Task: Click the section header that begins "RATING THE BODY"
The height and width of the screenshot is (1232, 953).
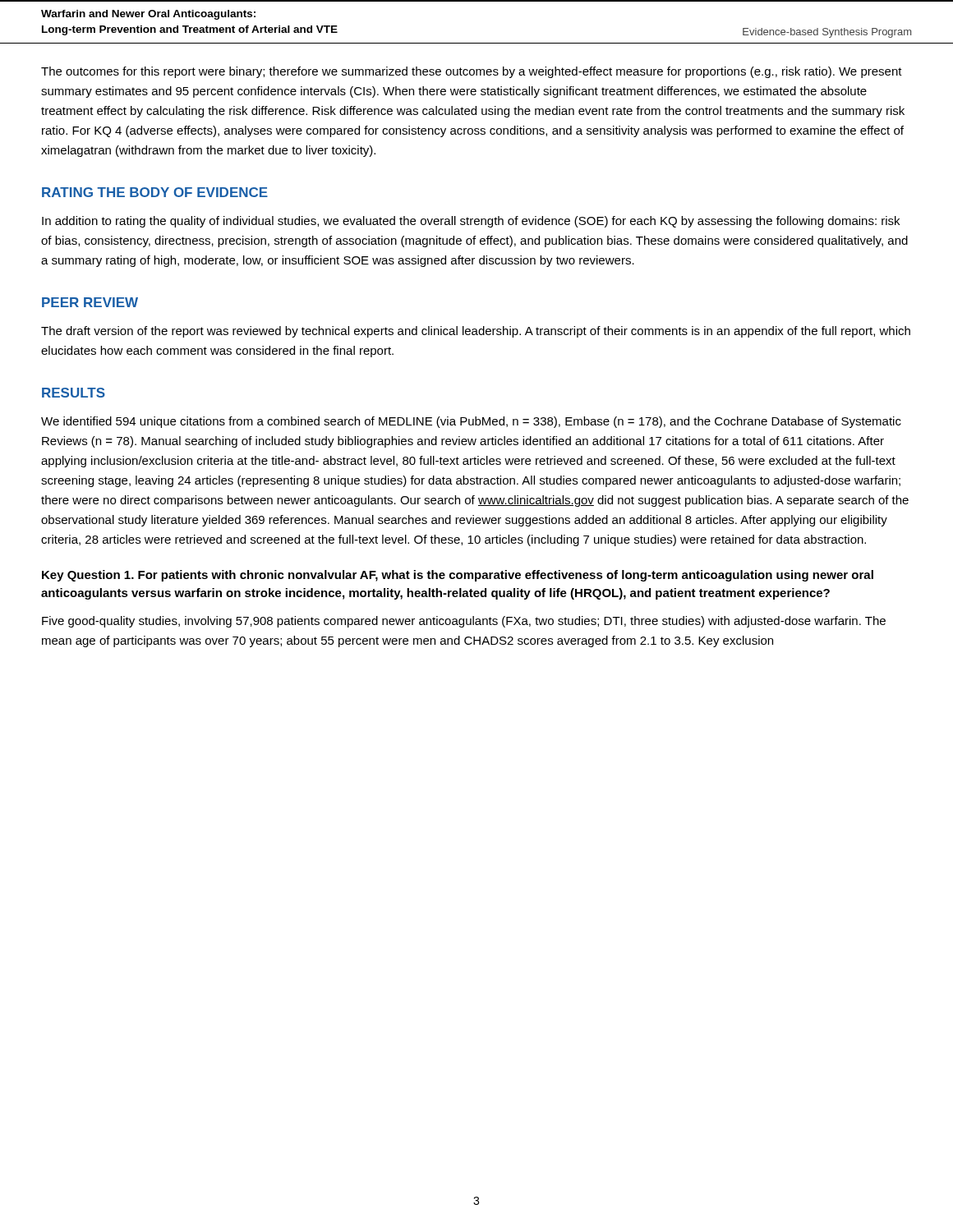Action: point(154,192)
